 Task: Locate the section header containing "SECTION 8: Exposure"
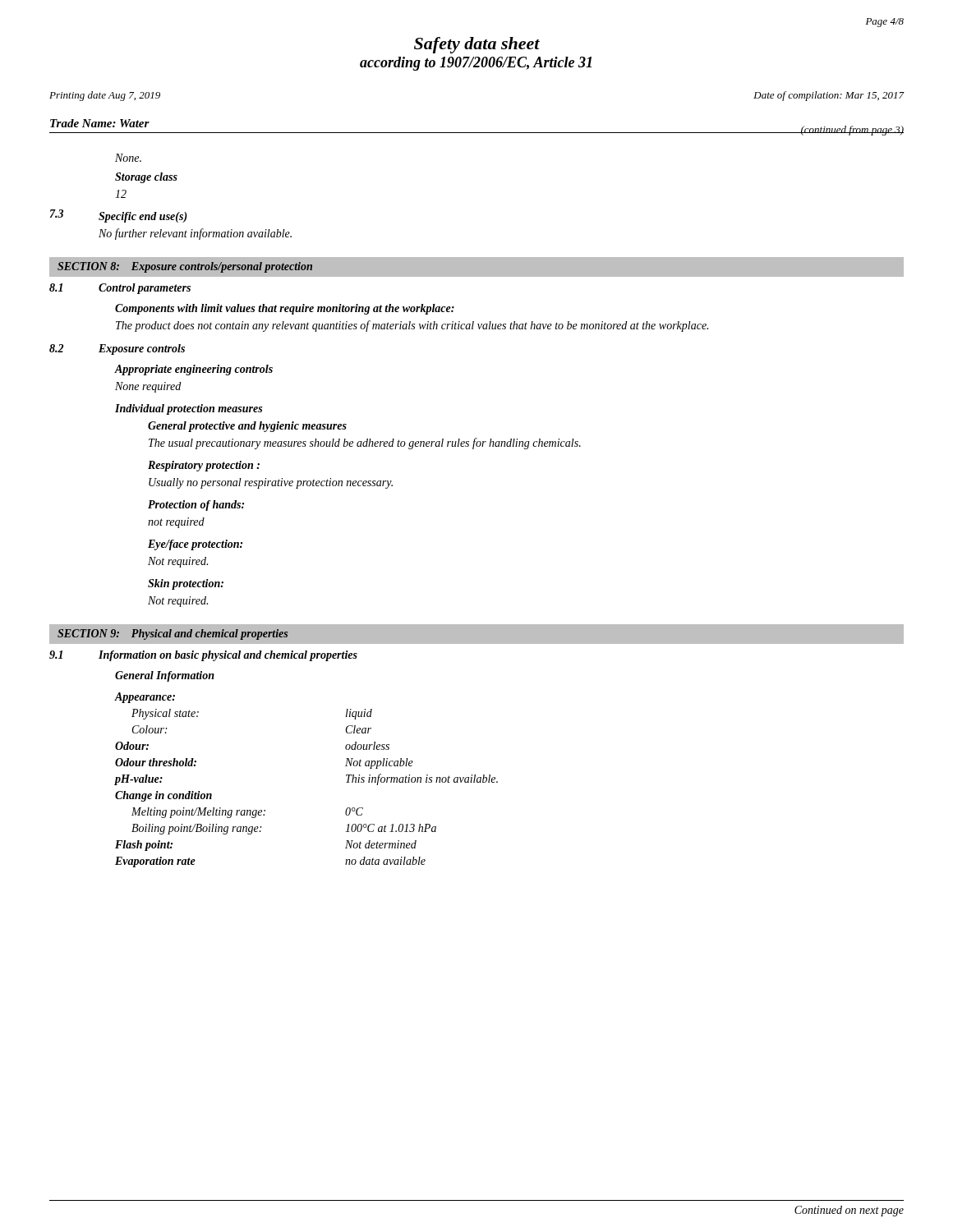(x=185, y=266)
